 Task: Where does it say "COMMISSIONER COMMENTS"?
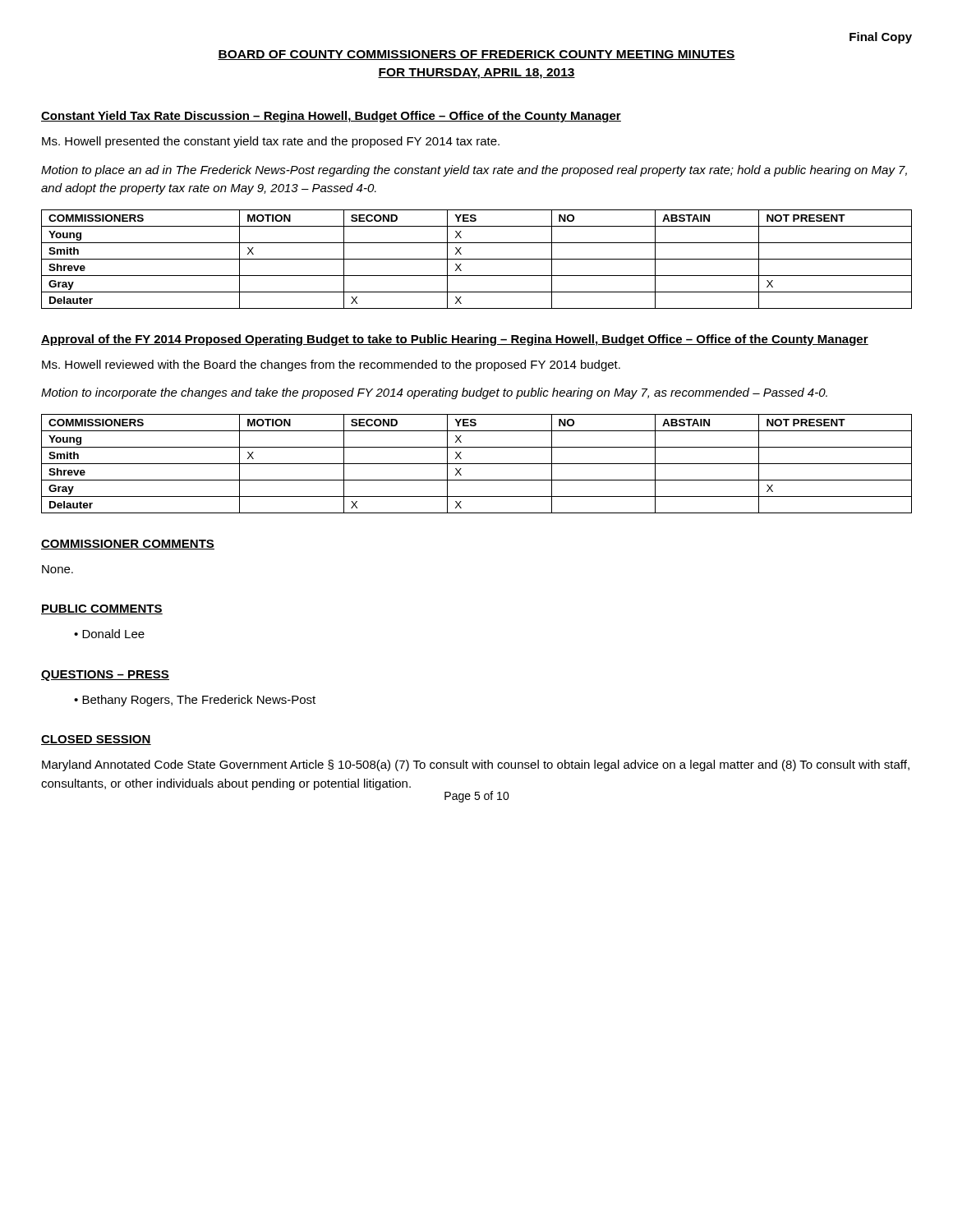[x=128, y=543]
